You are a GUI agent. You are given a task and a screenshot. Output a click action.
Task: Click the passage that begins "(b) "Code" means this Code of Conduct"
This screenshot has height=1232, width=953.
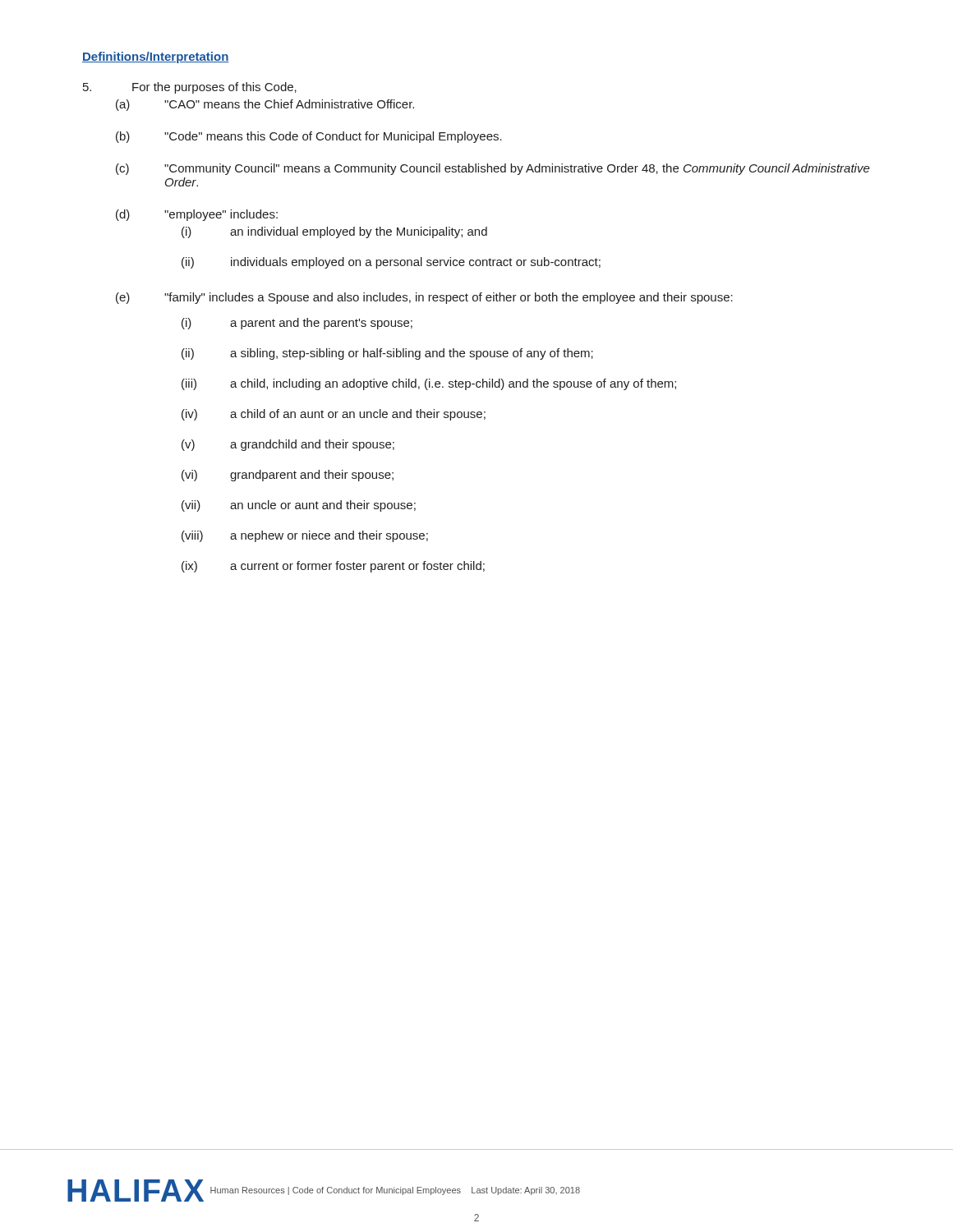pos(493,136)
